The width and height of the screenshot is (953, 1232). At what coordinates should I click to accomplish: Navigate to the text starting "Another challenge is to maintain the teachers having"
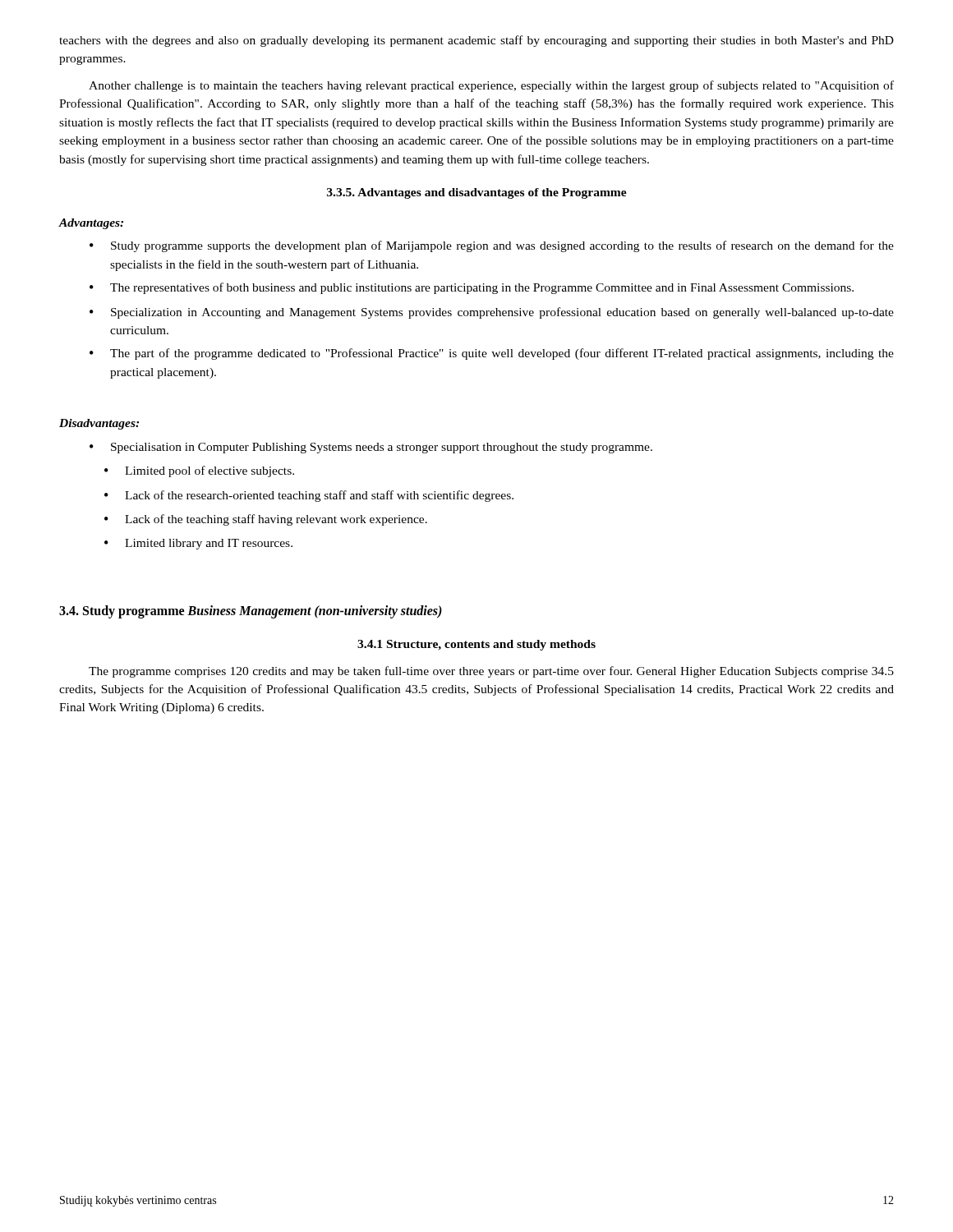pyautogui.click(x=476, y=123)
